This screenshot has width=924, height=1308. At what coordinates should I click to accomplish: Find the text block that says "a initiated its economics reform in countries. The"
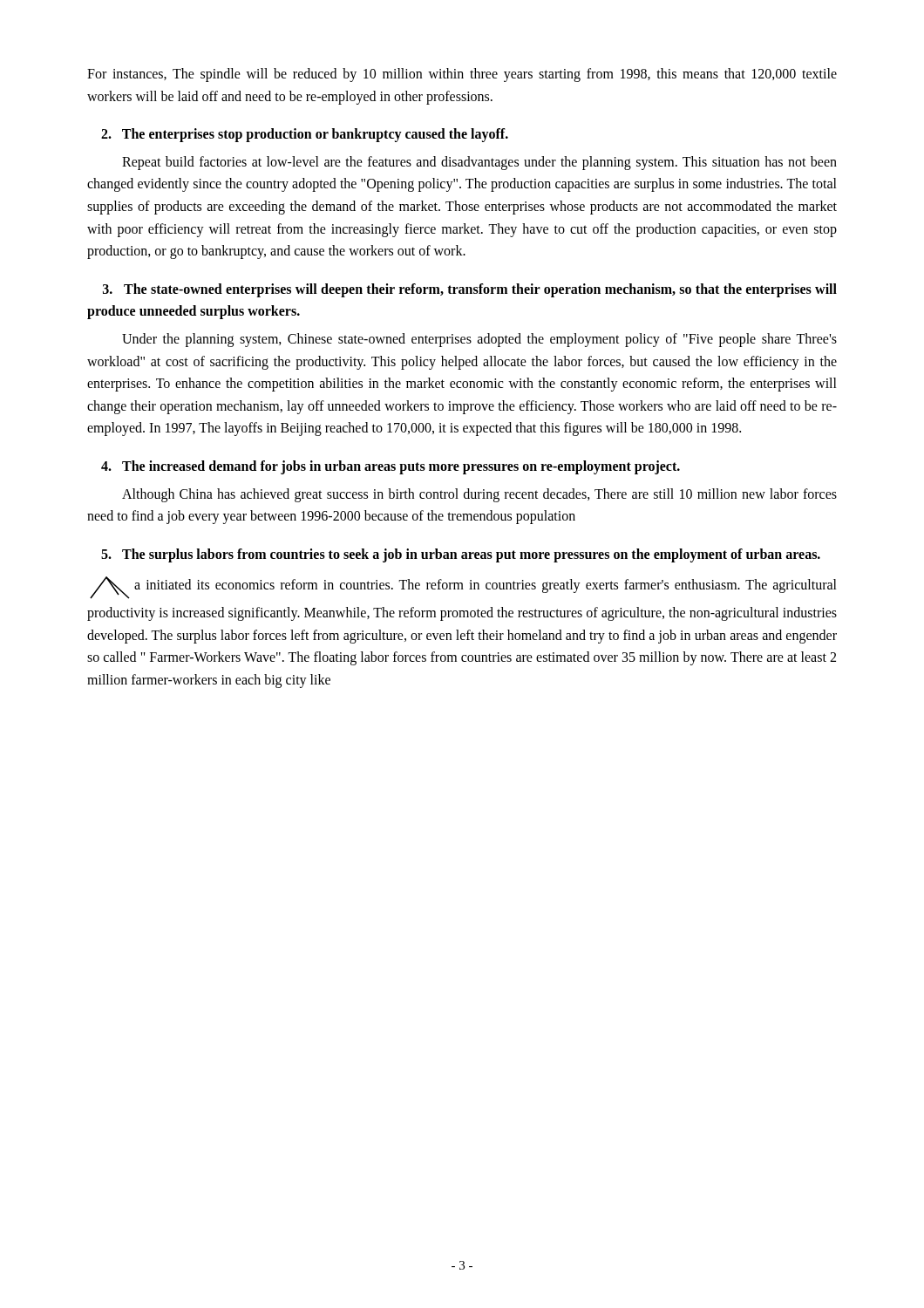[462, 629]
